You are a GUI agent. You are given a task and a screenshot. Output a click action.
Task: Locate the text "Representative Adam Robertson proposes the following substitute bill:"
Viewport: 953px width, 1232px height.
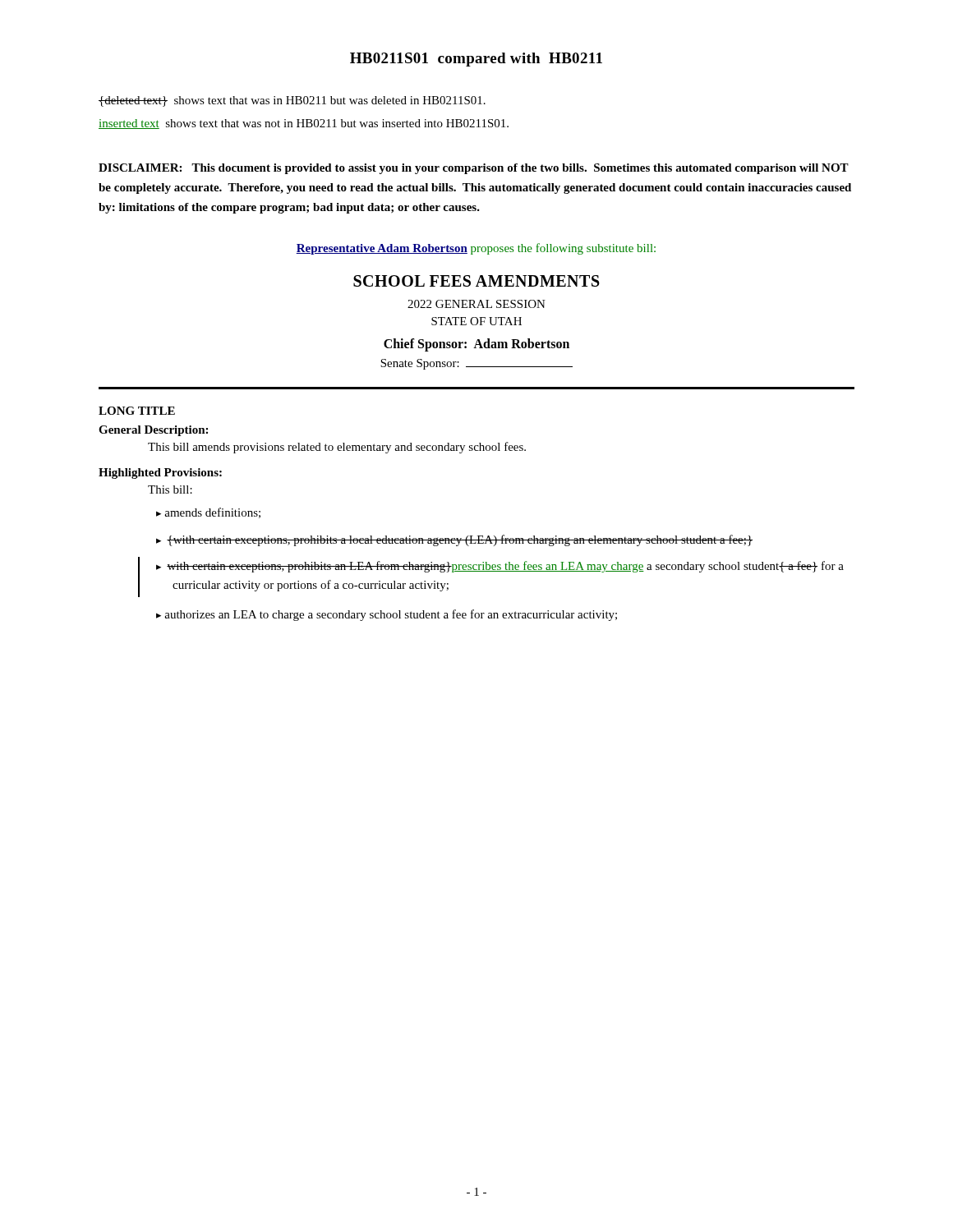pos(476,248)
